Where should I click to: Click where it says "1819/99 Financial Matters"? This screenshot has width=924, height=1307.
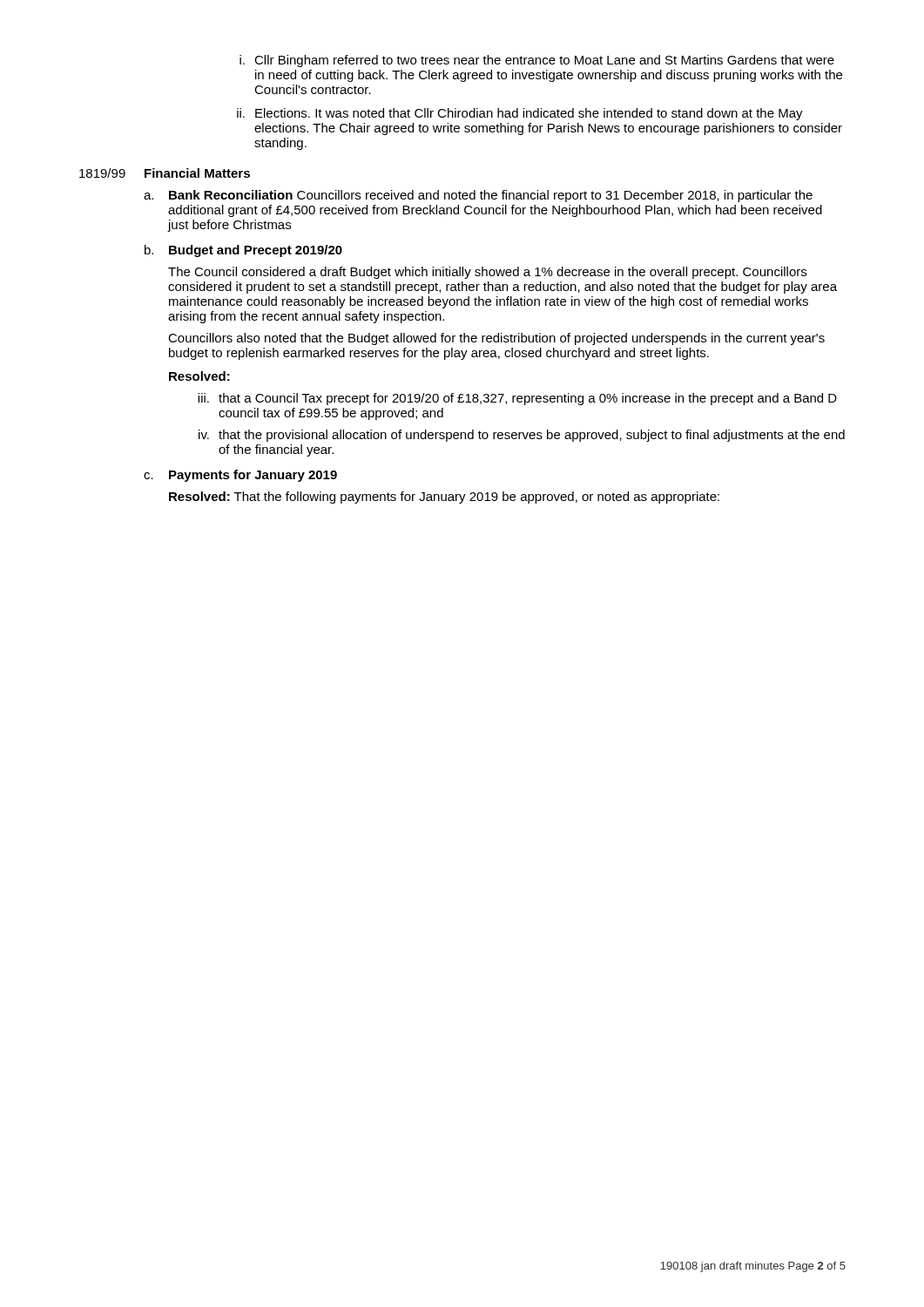[x=164, y=173]
